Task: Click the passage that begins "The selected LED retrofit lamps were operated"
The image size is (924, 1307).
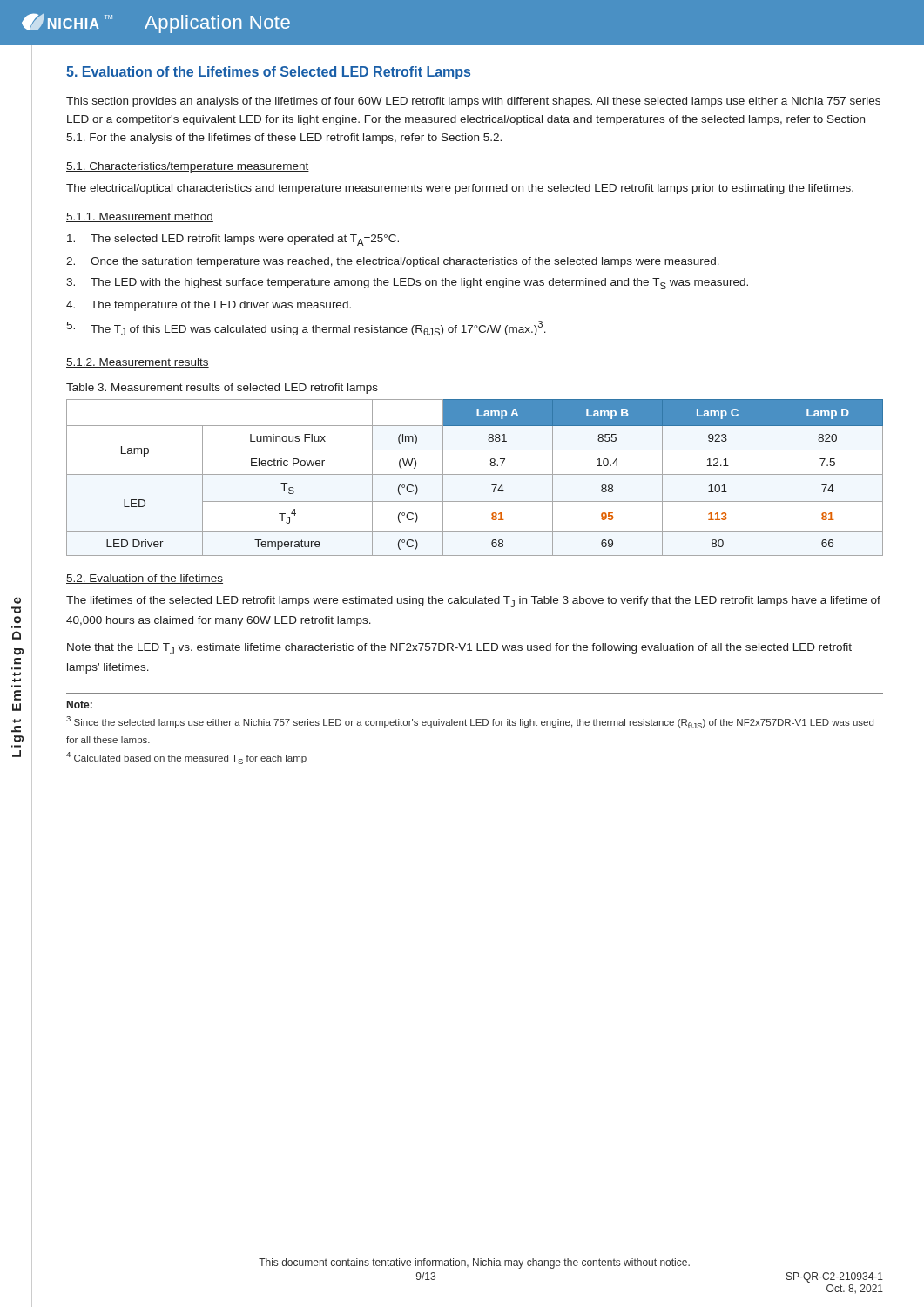Action: [233, 240]
